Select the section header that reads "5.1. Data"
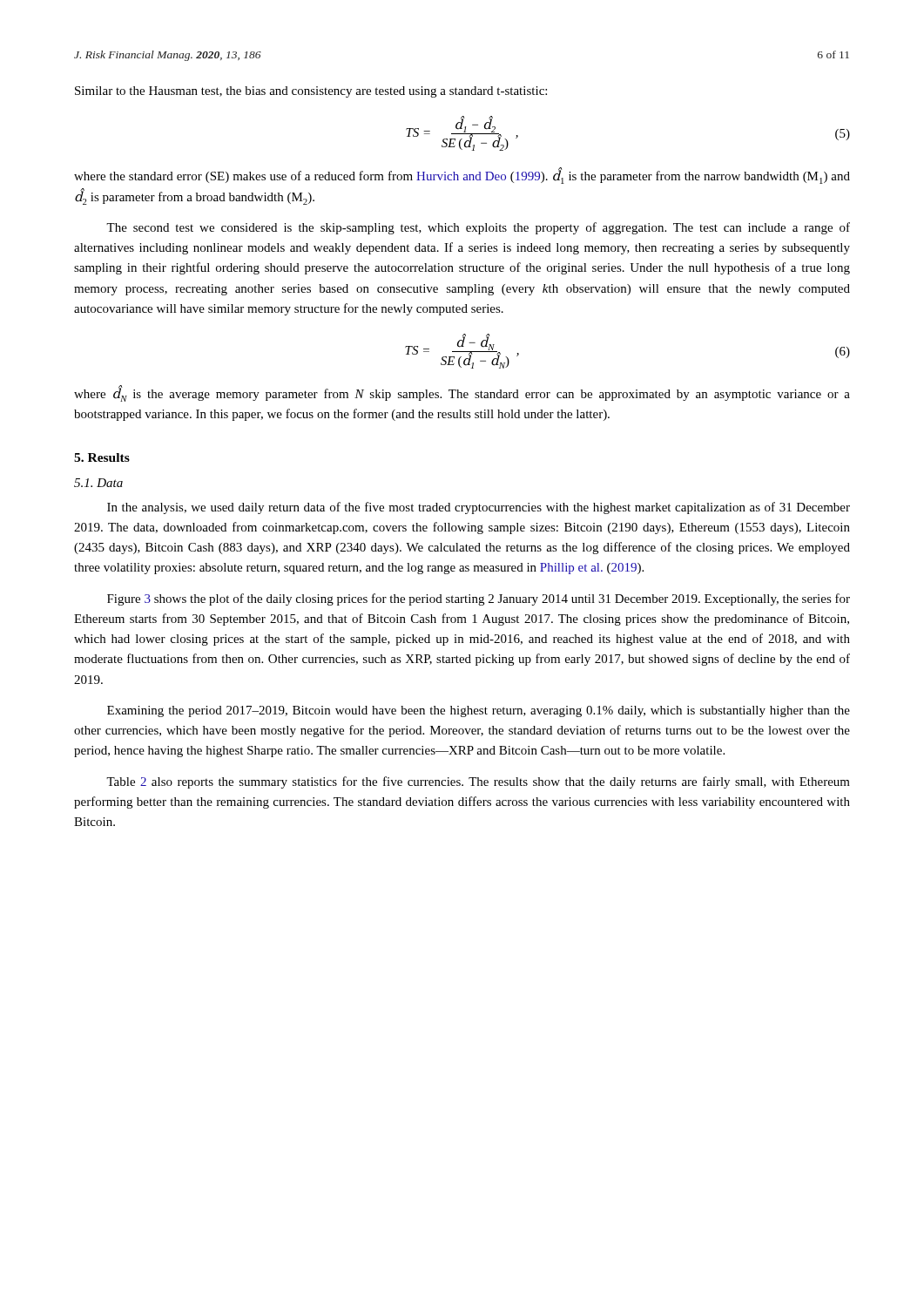 (98, 482)
